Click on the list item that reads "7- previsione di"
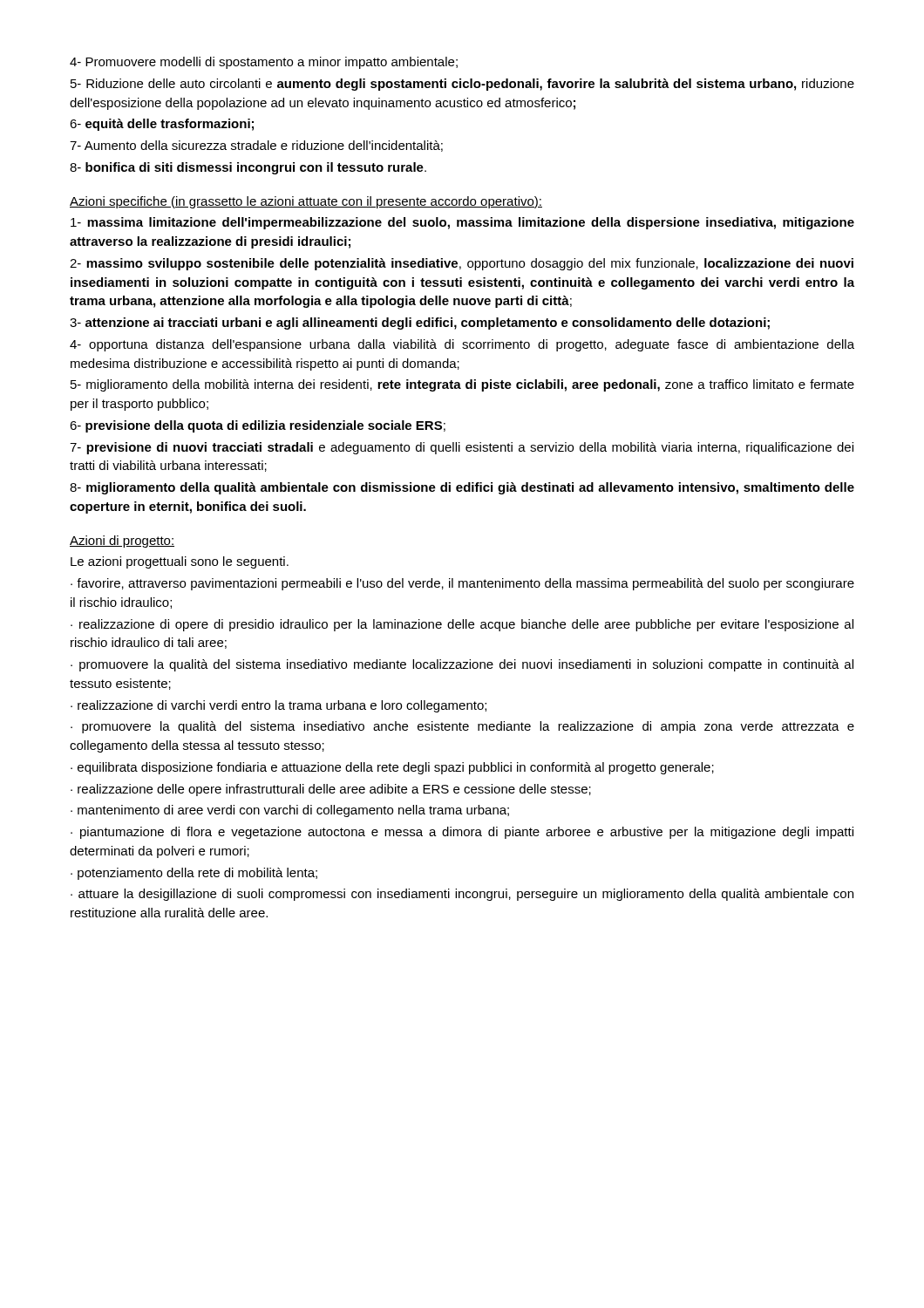Screen dimensions: 1308x924 pyautogui.click(x=462, y=456)
